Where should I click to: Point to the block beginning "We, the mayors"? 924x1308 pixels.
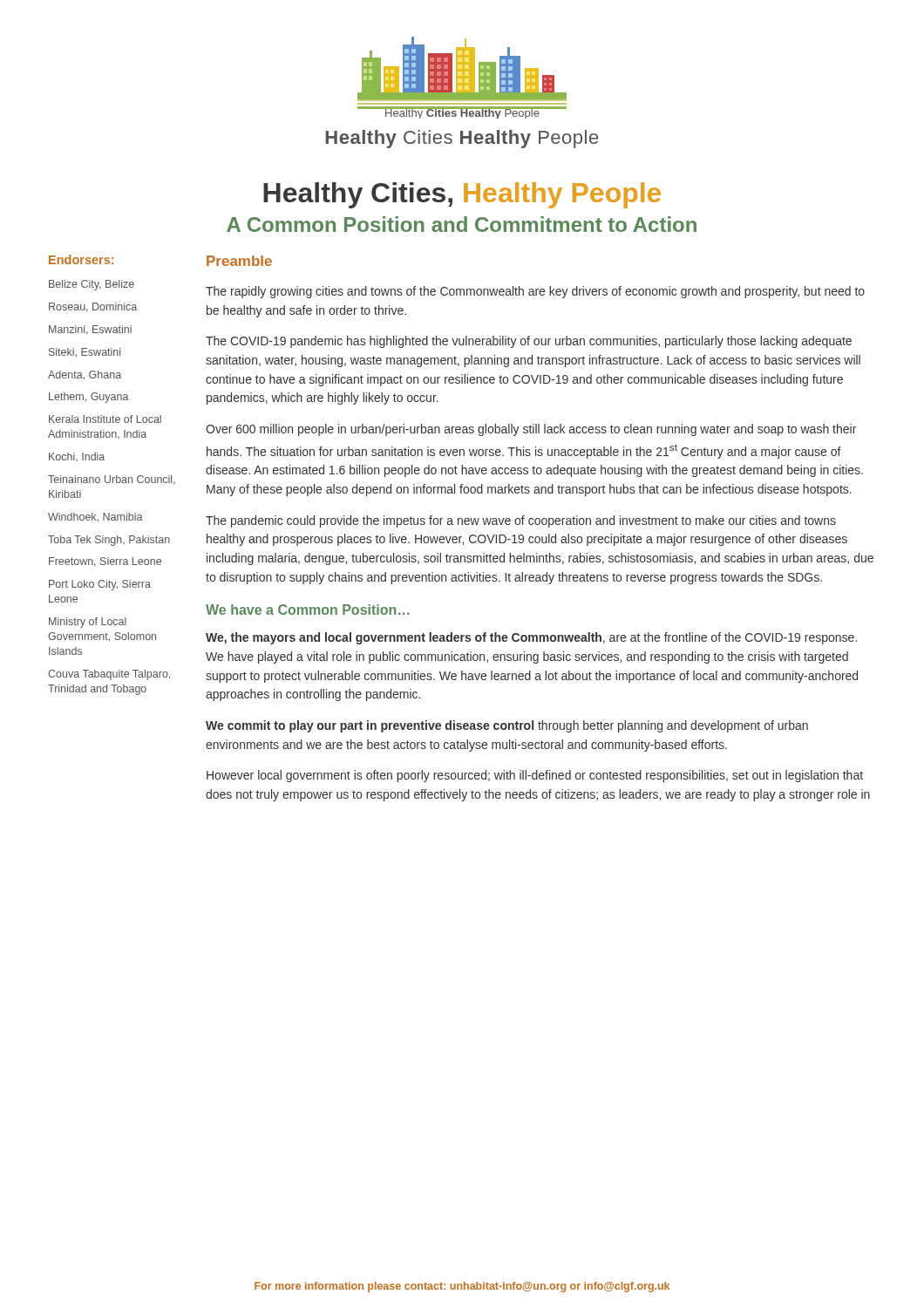pyautogui.click(x=532, y=666)
